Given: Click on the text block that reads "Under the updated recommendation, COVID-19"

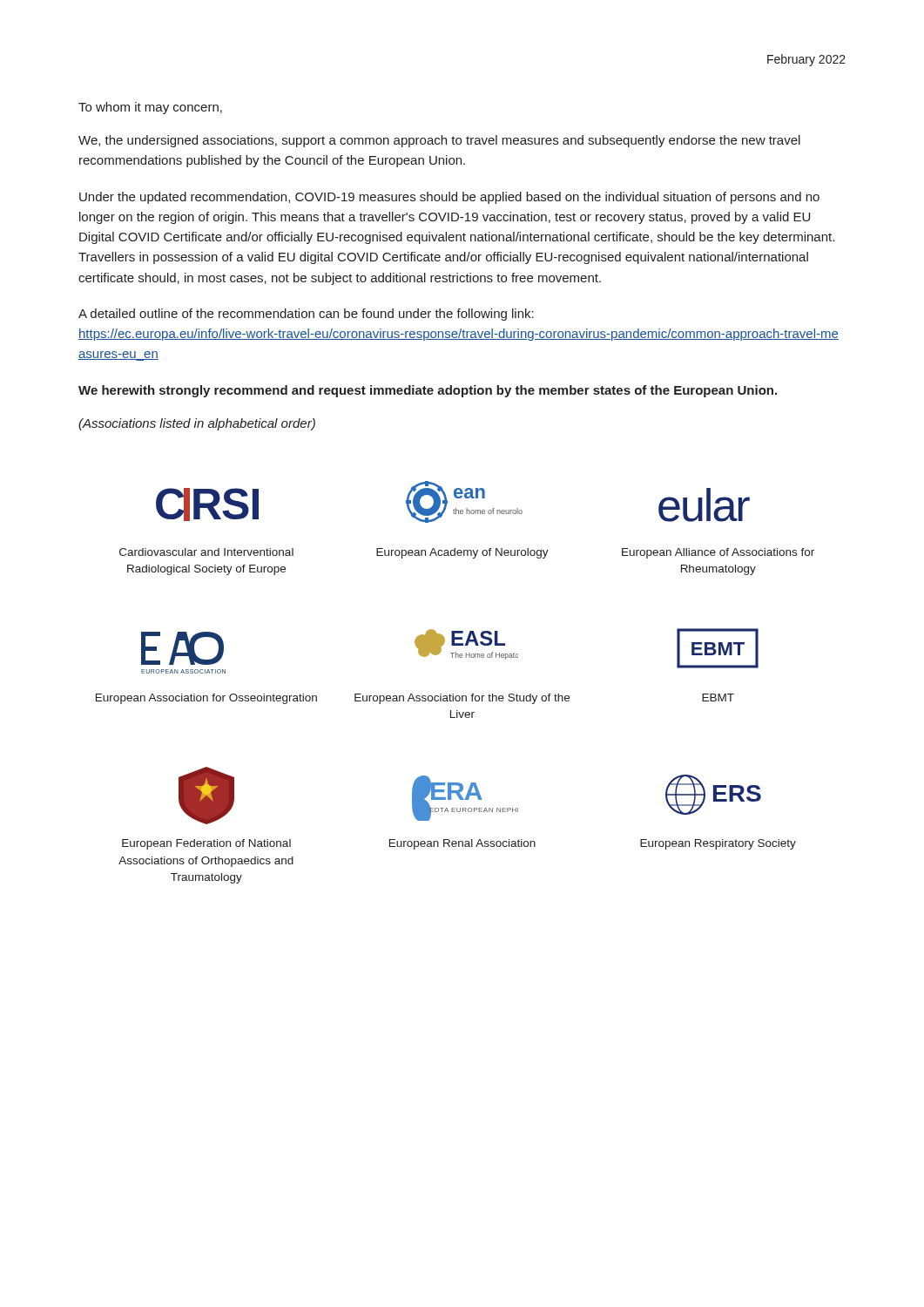Looking at the screenshot, I should [x=457, y=237].
